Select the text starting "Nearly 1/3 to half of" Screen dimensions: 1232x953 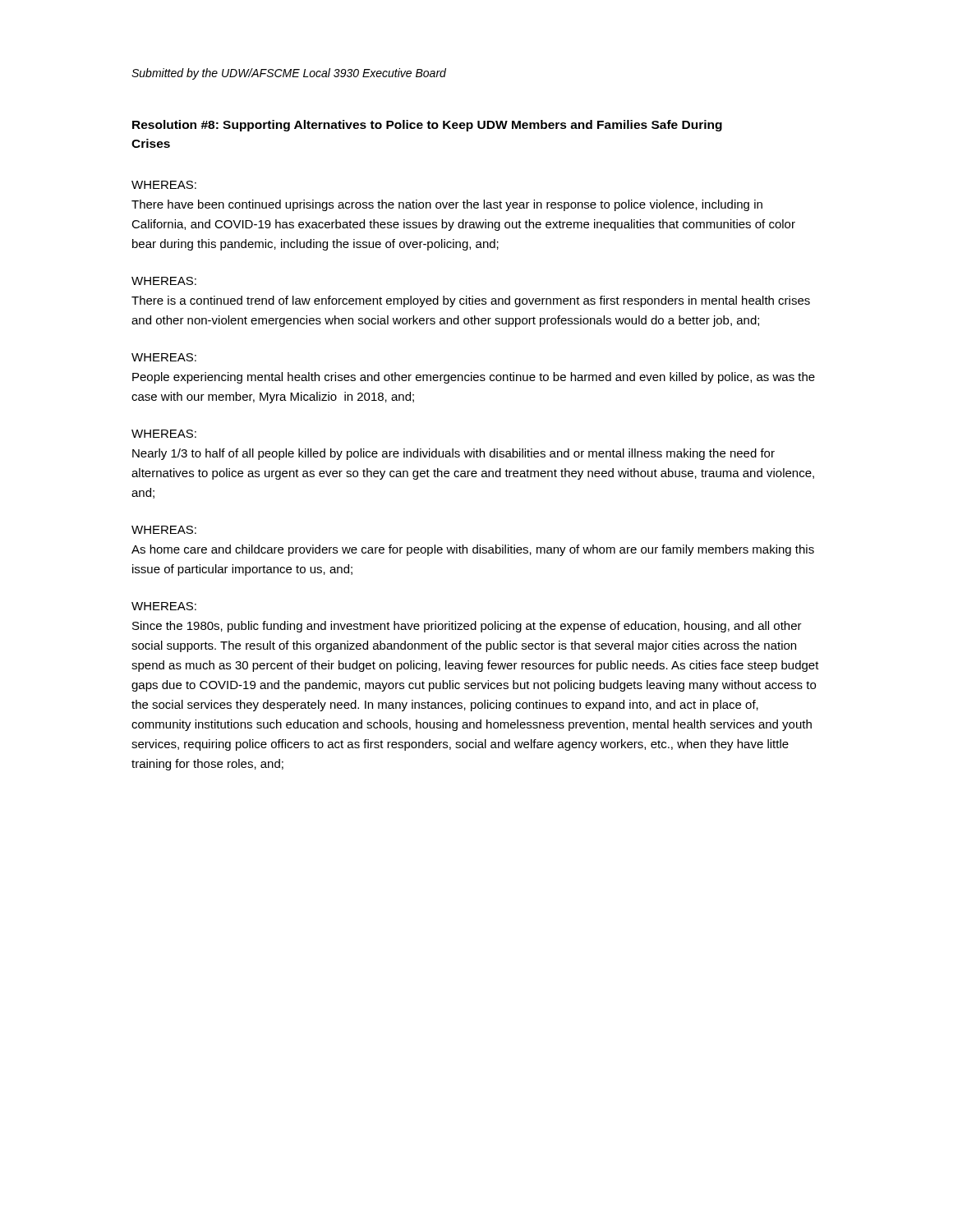[x=473, y=473]
